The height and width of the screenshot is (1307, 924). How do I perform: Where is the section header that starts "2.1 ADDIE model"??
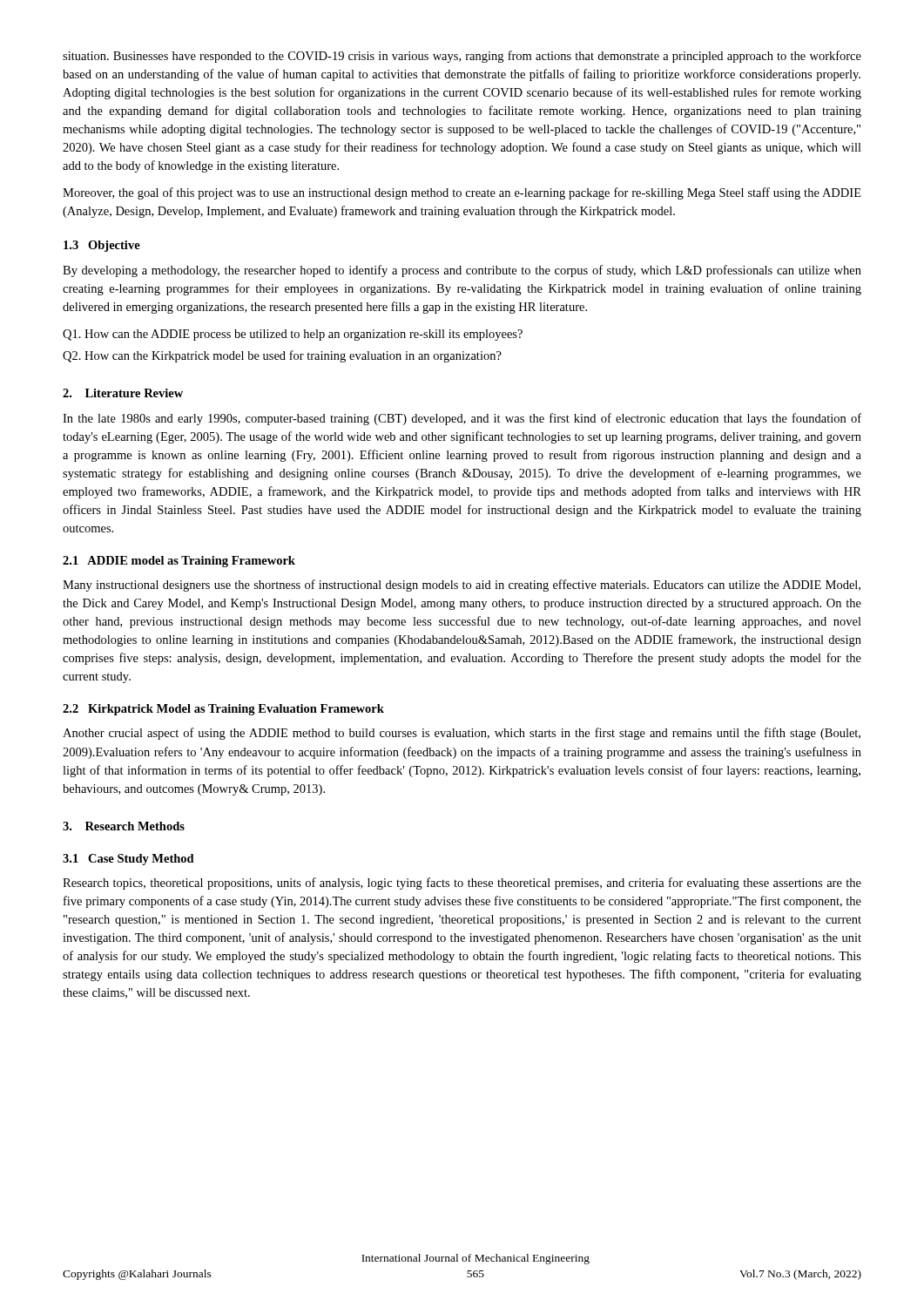click(179, 562)
